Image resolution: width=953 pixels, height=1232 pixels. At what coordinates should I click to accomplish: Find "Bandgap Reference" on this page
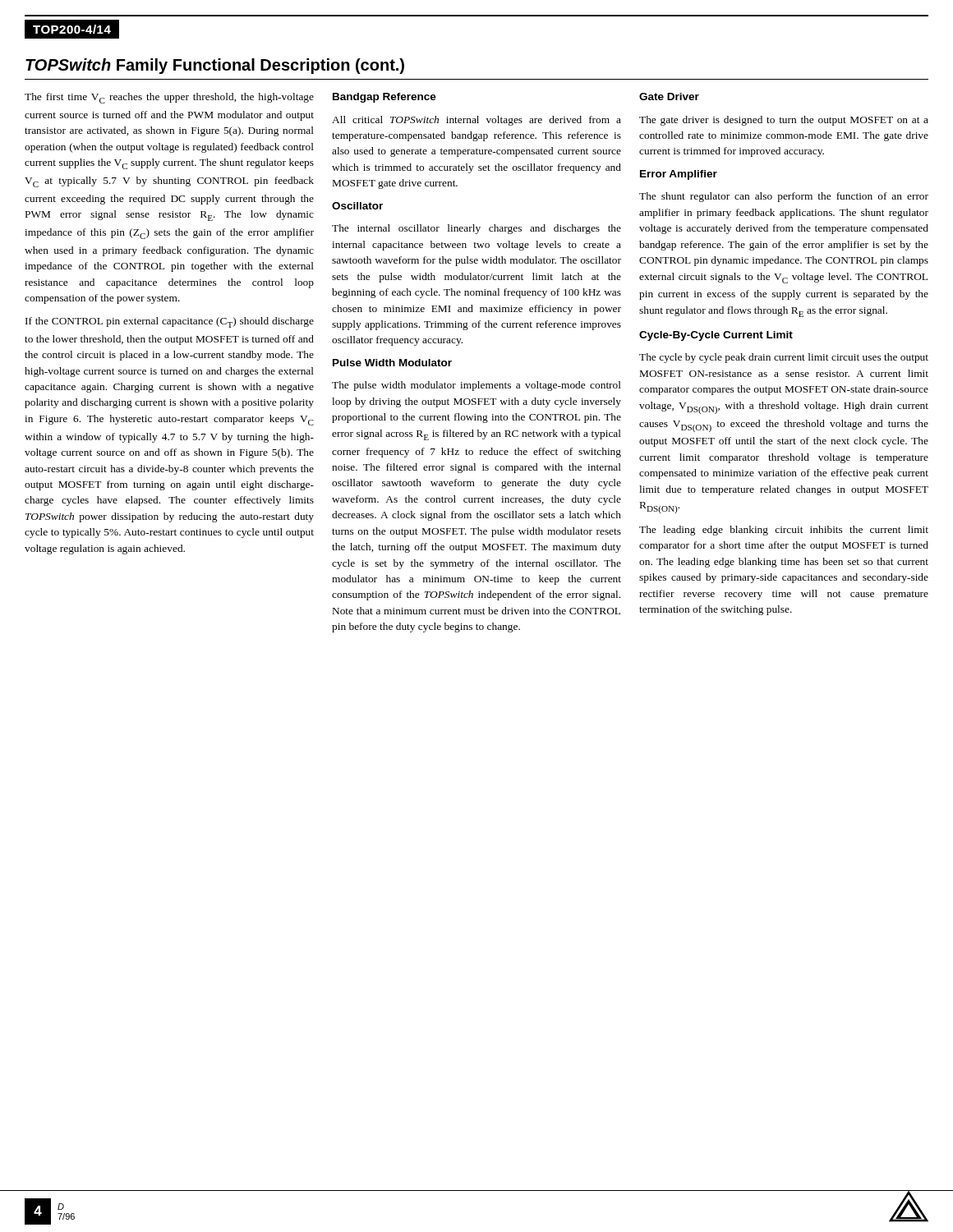point(384,96)
